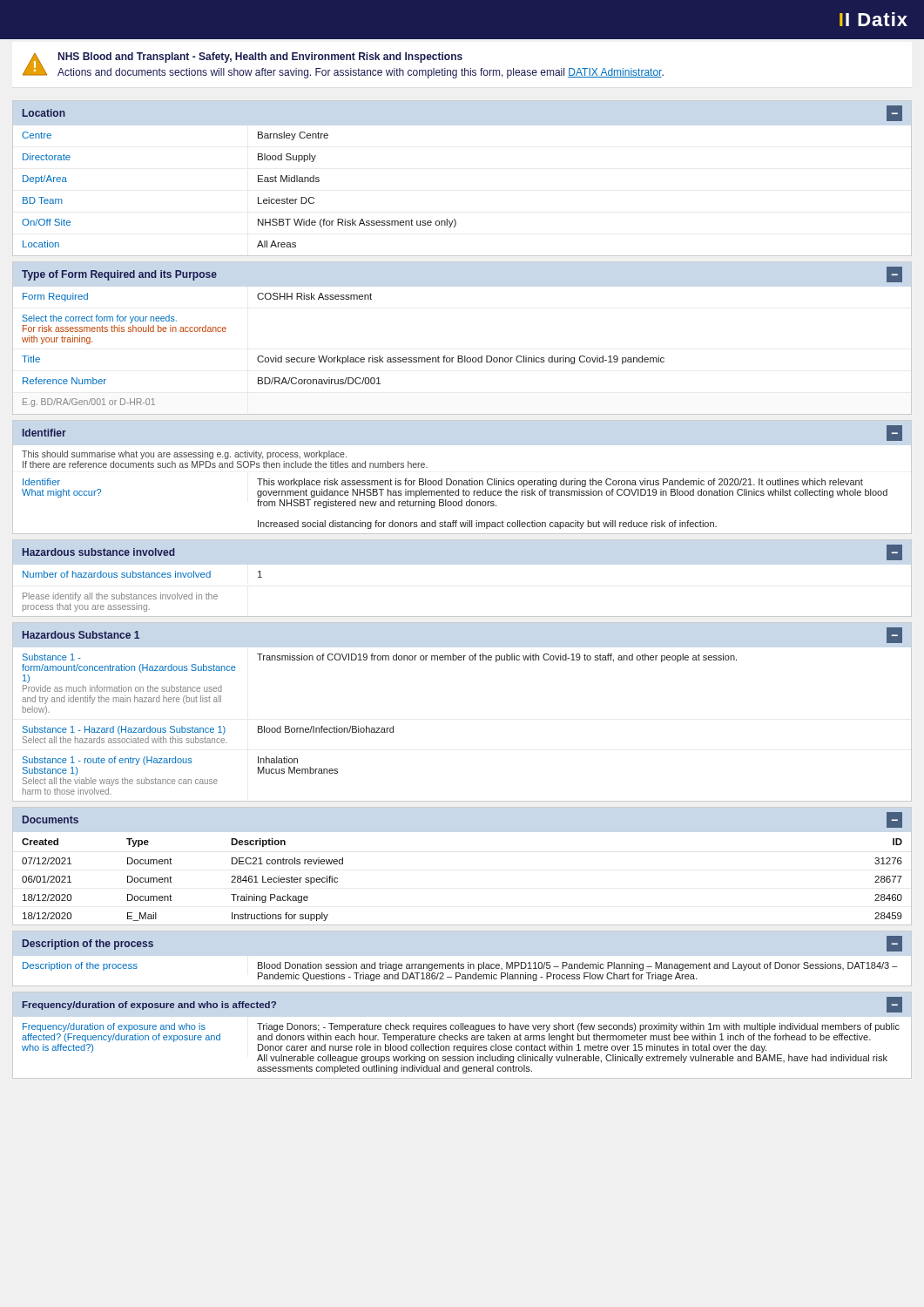The width and height of the screenshot is (924, 1307).
Task: Where does it say "Hazardous substance involved −"?
Action: [96, 552]
